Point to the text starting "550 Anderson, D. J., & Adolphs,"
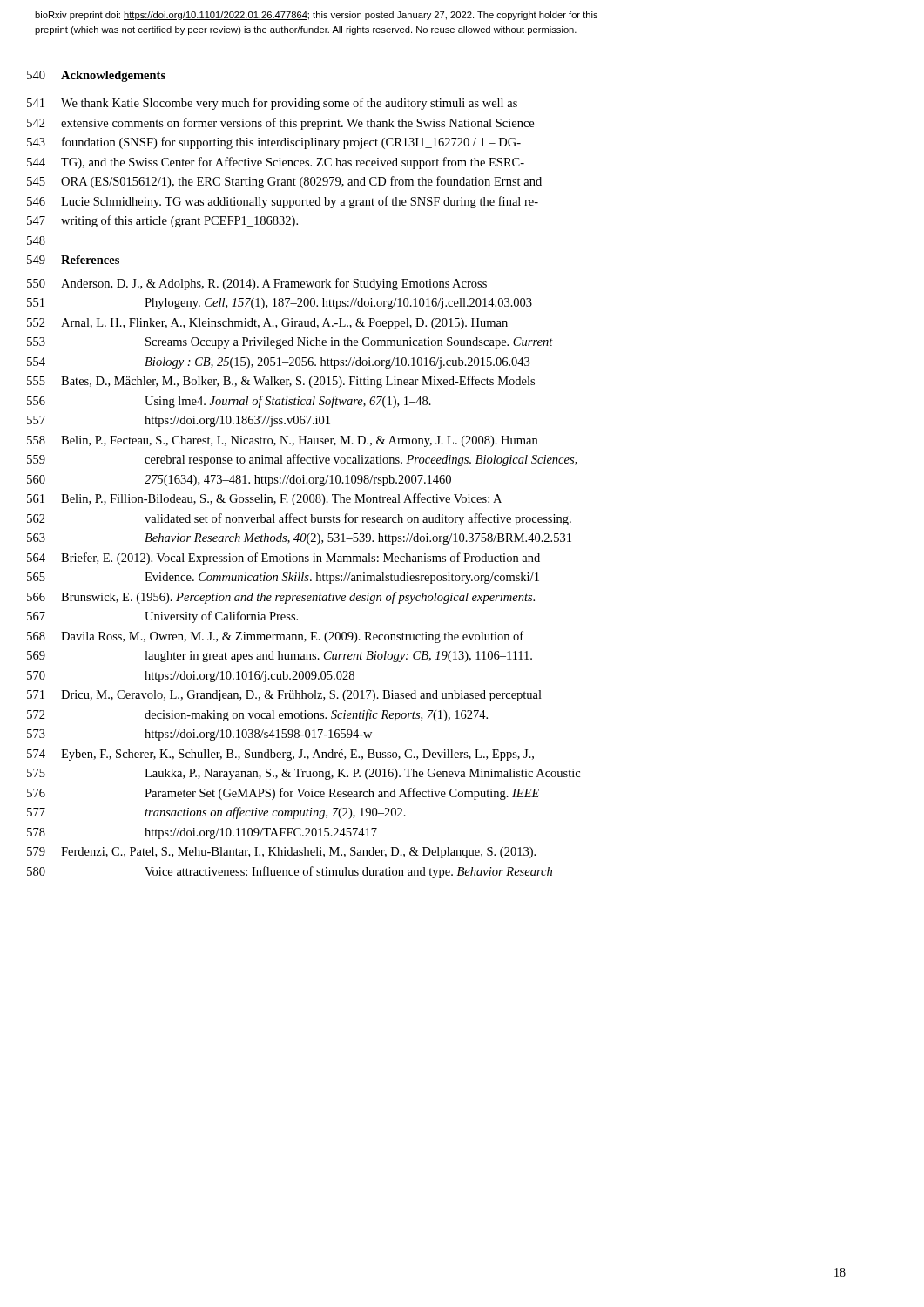The height and width of the screenshot is (1307, 924). [x=462, y=293]
